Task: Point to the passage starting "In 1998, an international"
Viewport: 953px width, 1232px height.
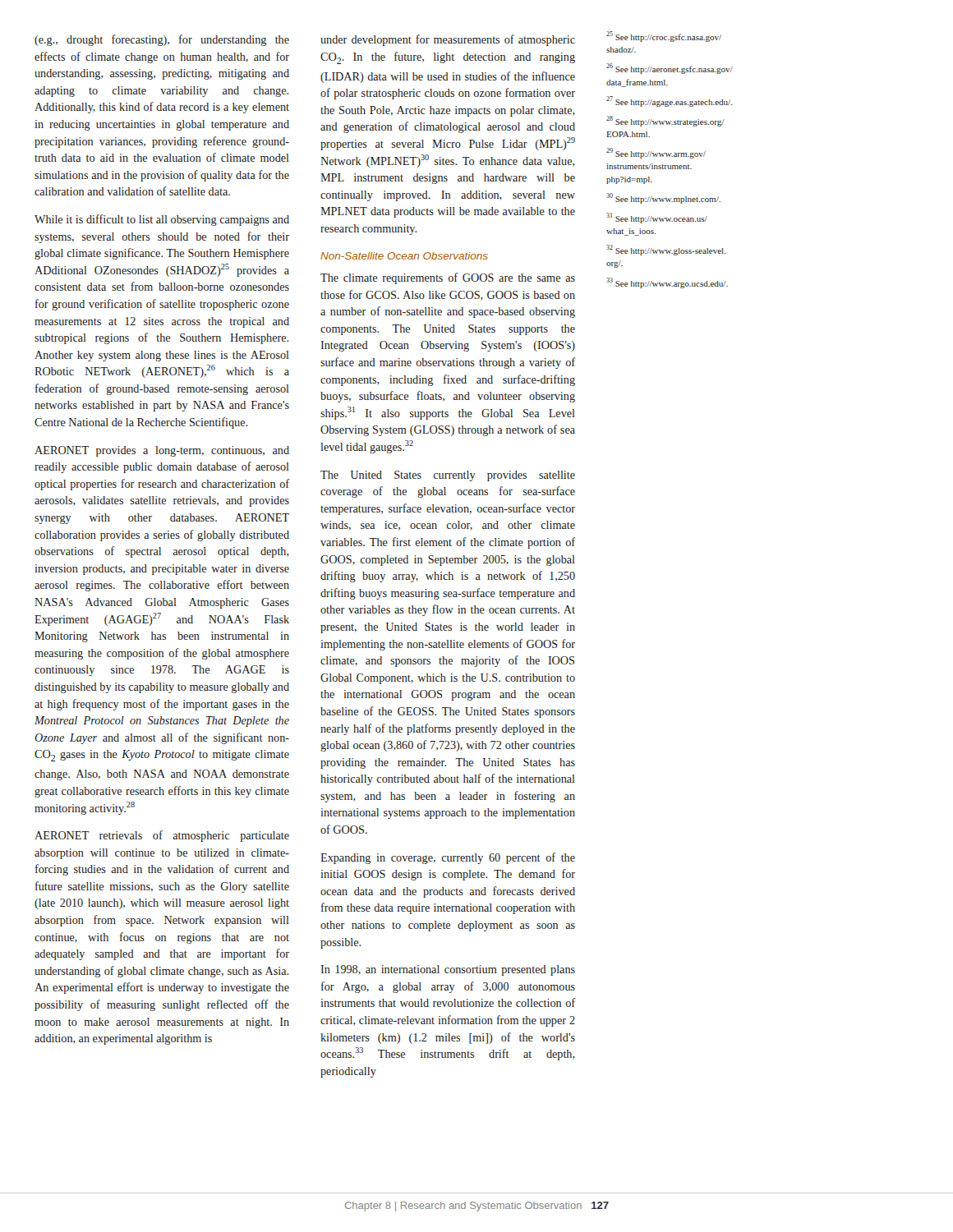Action: click(448, 1020)
